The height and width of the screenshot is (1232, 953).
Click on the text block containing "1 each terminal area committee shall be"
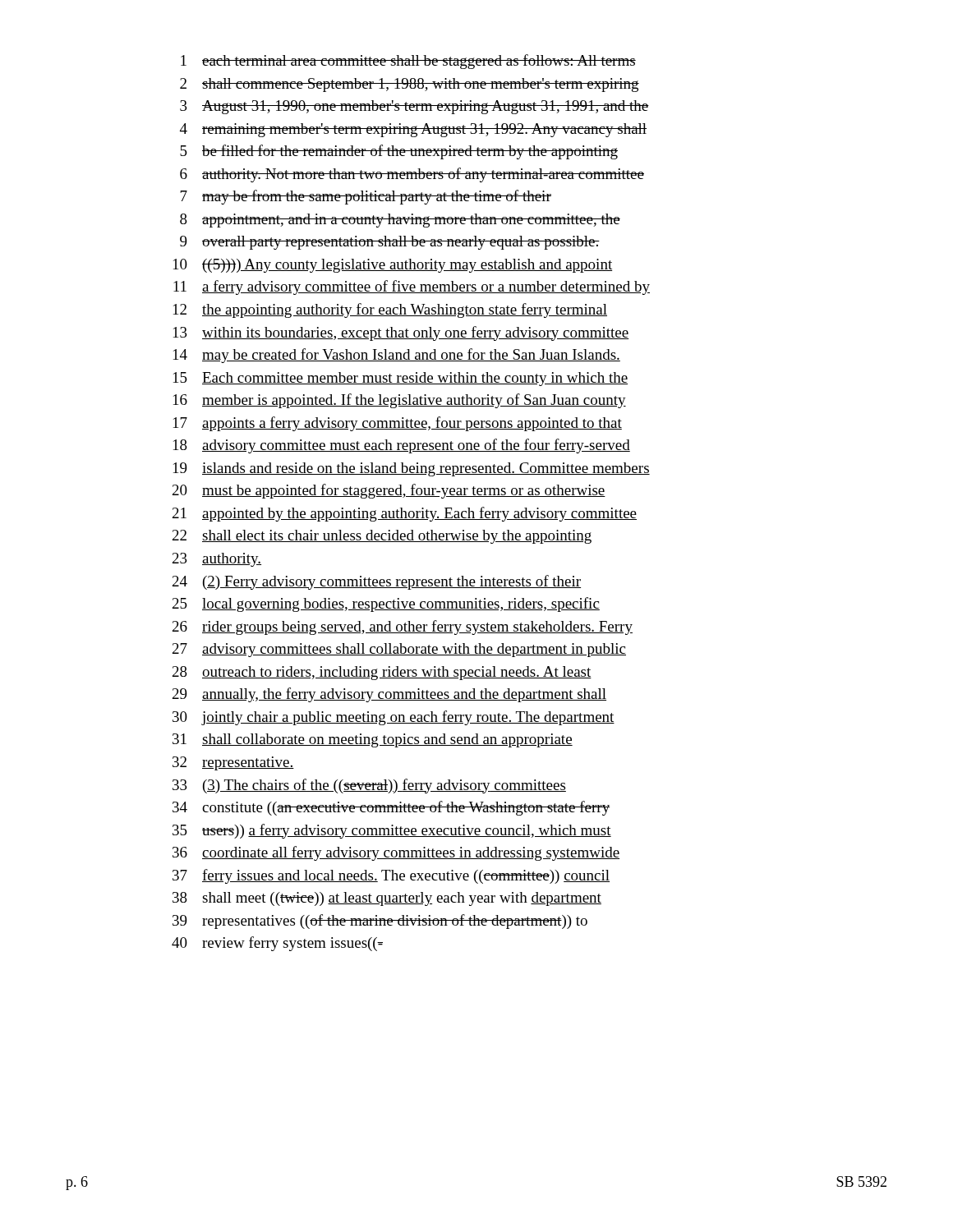pyautogui.click(x=501, y=151)
